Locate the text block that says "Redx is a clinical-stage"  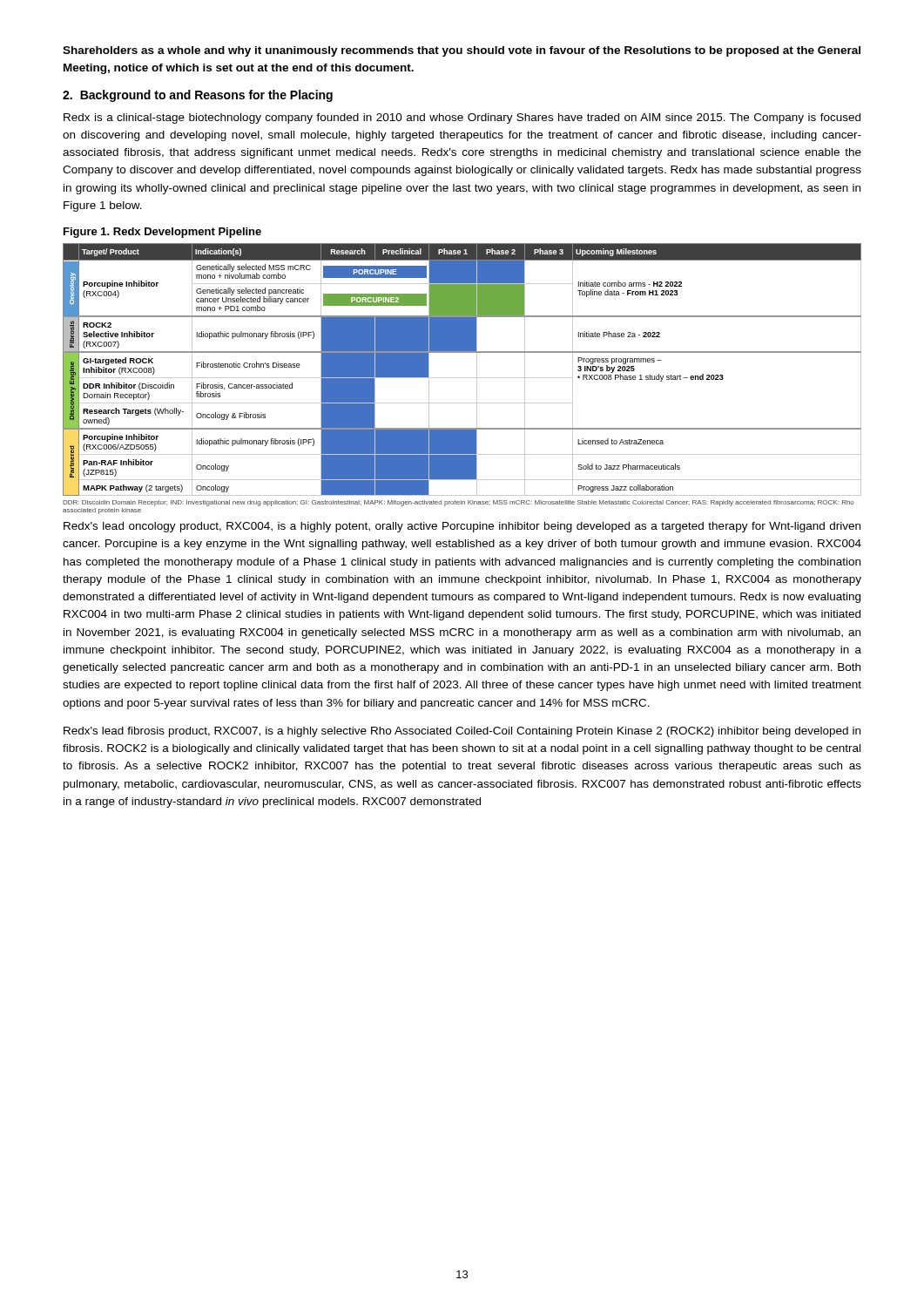462,161
